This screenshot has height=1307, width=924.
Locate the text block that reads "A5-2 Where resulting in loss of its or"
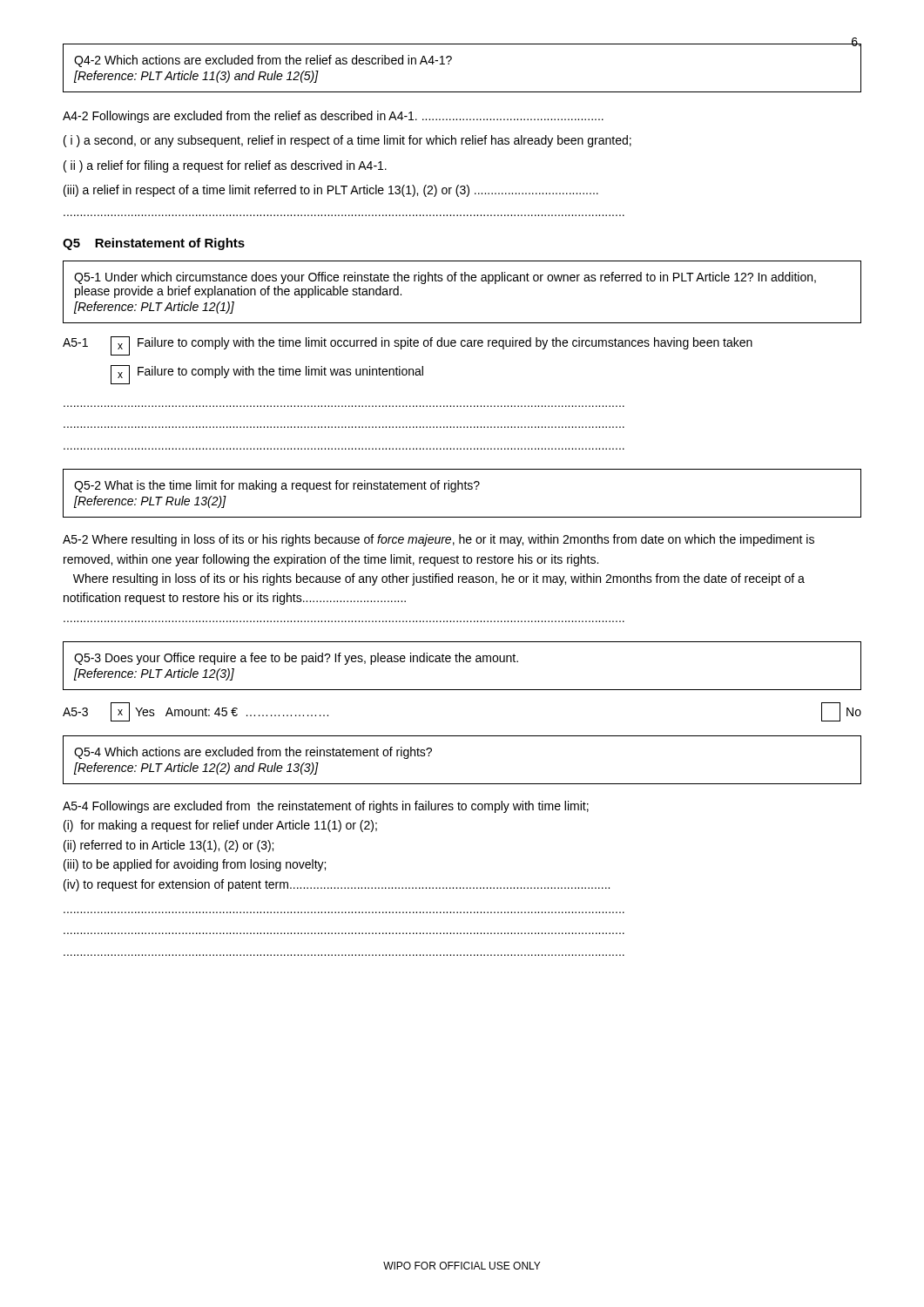coord(439,578)
